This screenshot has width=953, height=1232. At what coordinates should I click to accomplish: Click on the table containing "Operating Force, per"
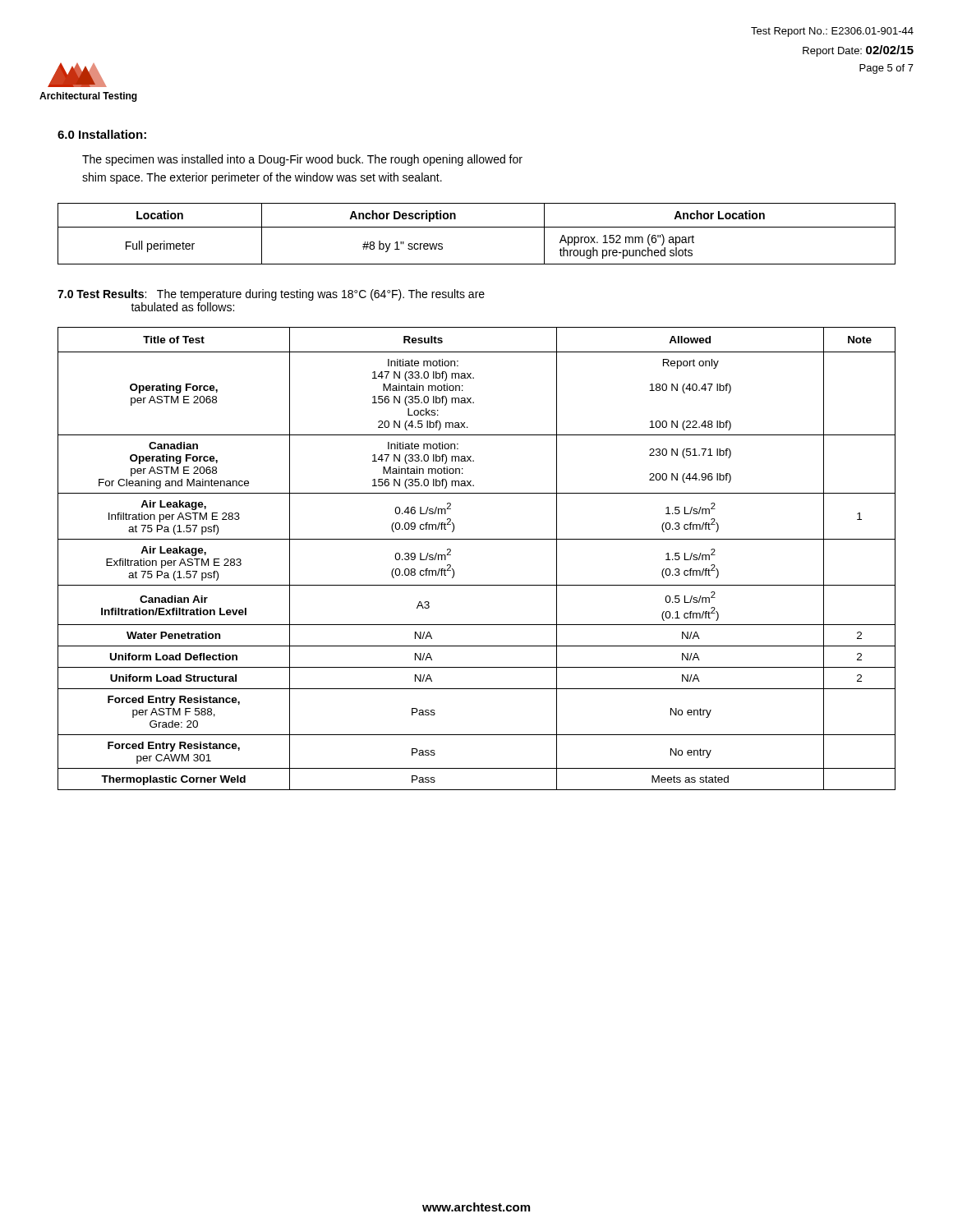tap(476, 559)
